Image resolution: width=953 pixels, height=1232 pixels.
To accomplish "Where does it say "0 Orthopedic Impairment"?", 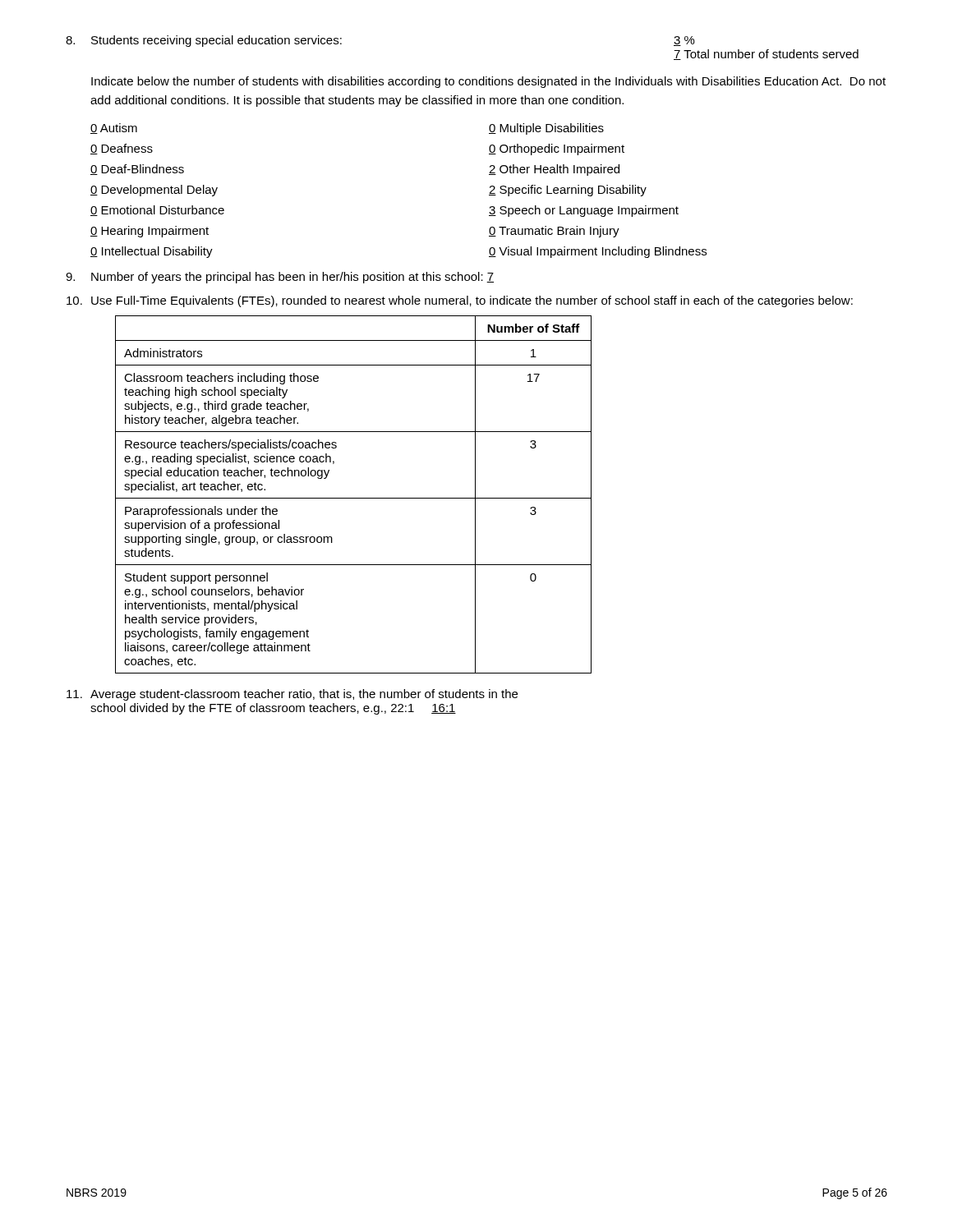I will [557, 148].
